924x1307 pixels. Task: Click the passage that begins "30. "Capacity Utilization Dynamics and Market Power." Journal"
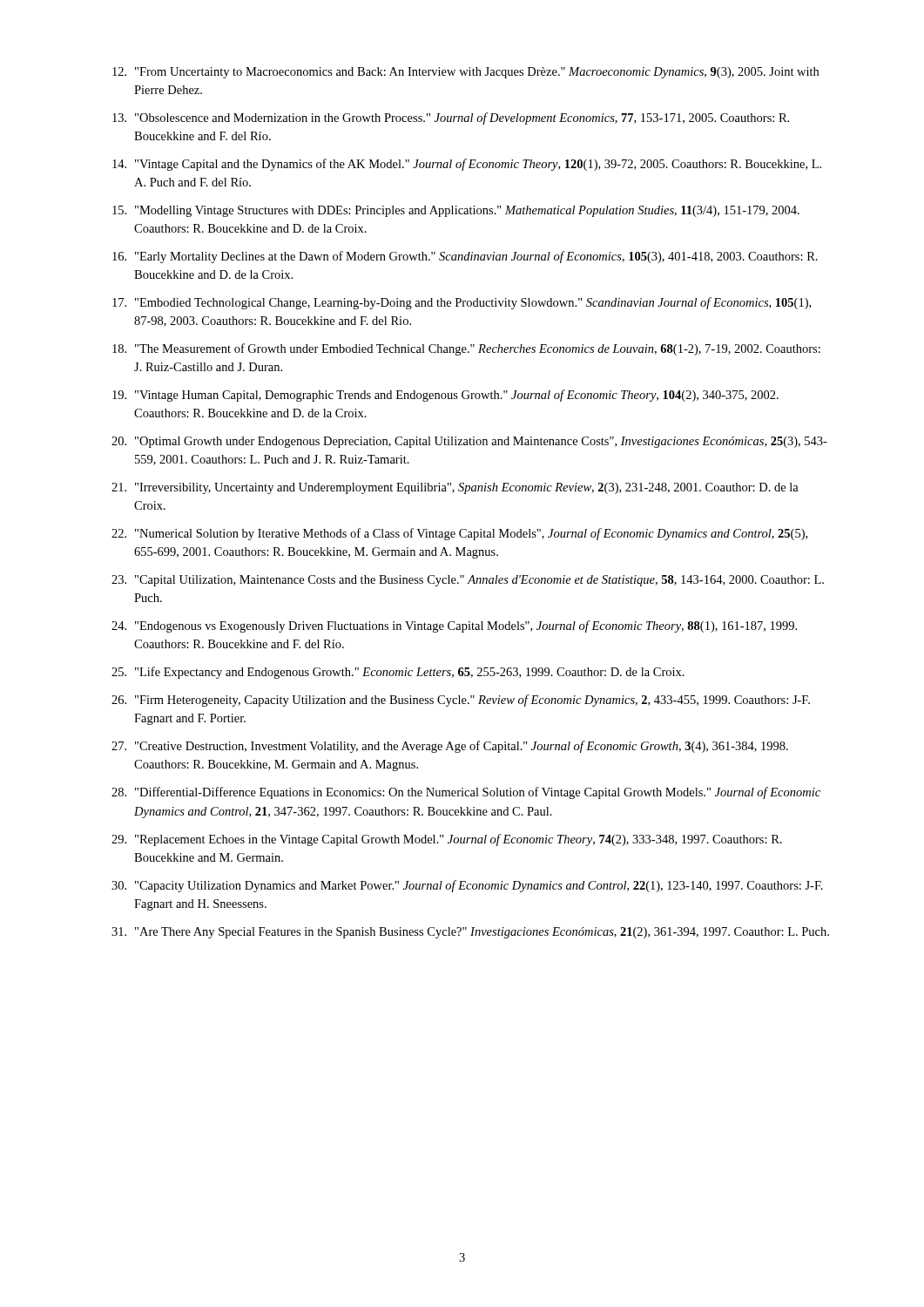[x=462, y=895]
